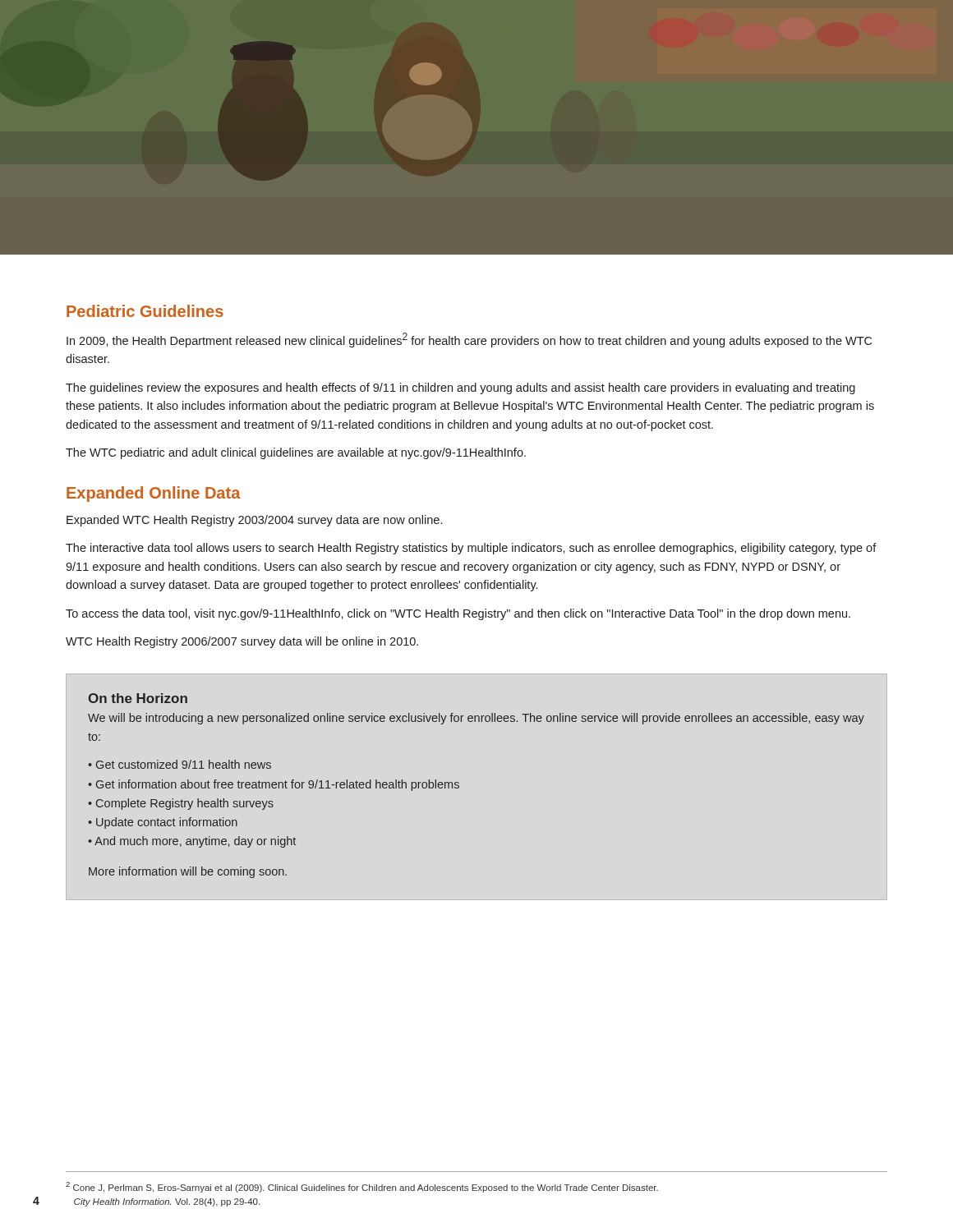The image size is (953, 1232).
Task: Select the text block that reads "The guidelines review"
Action: tap(470, 406)
